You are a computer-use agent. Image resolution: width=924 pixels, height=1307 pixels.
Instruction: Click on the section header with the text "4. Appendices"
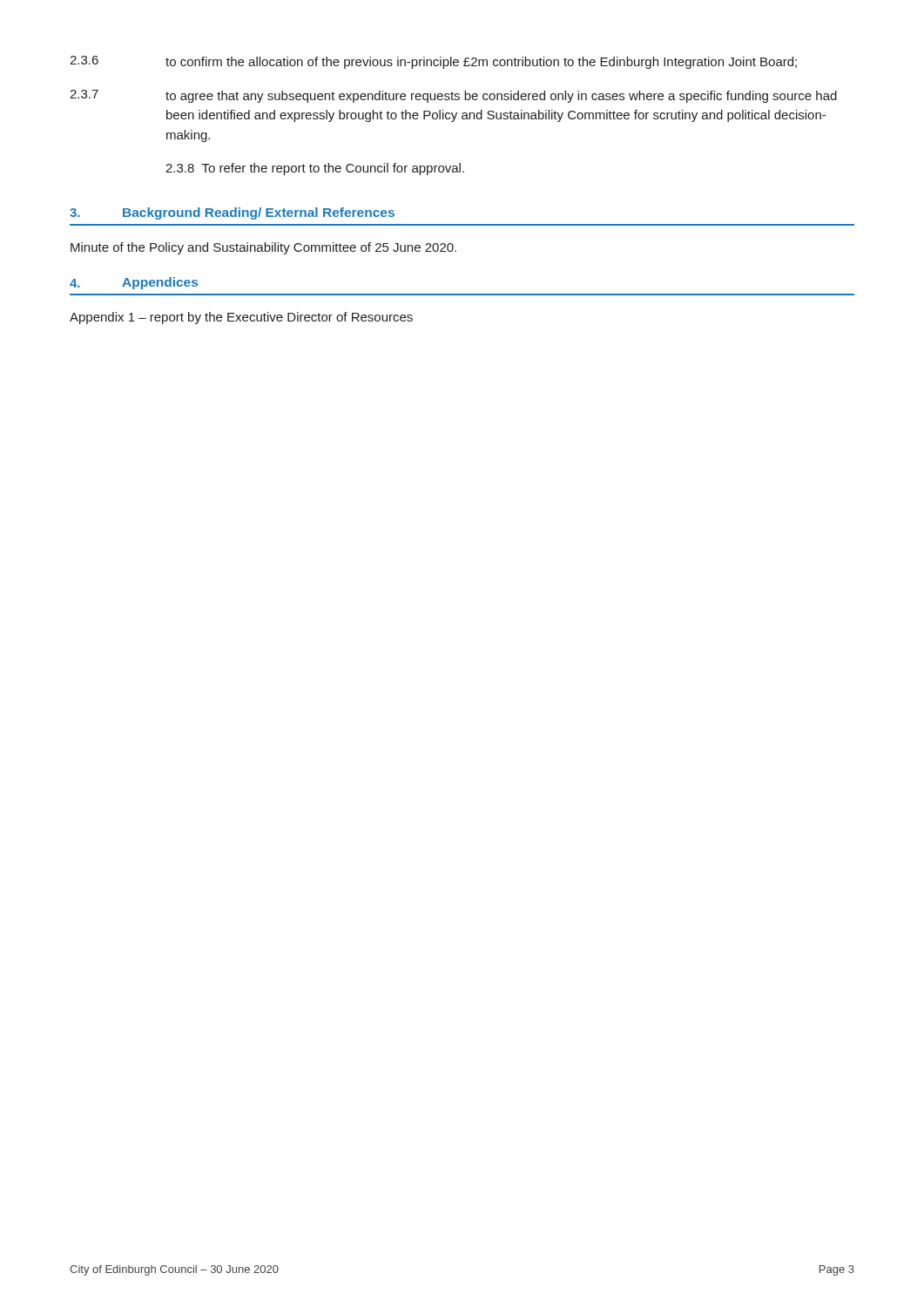click(x=134, y=282)
